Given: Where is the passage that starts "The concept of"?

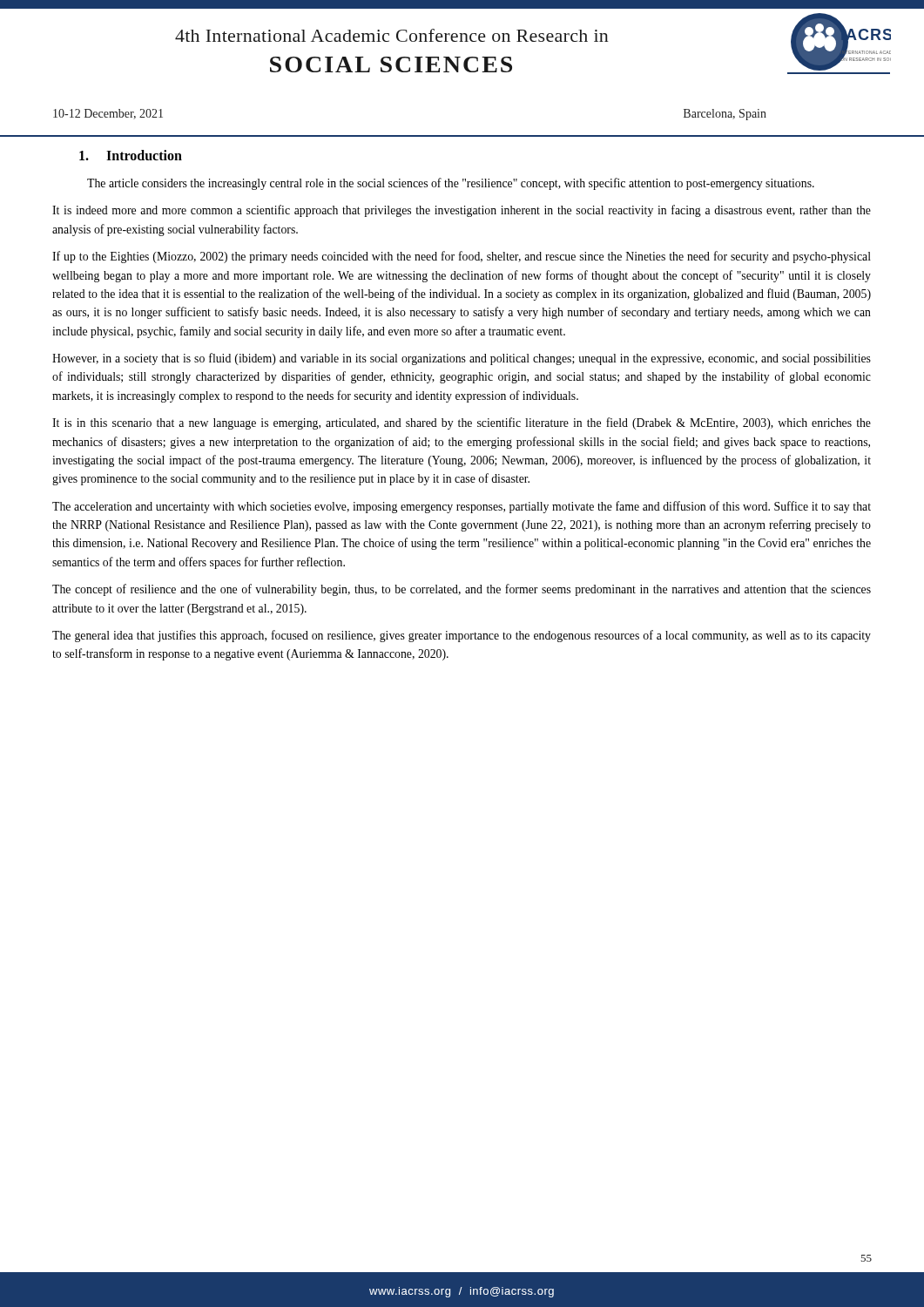Looking at the screenshot, I should [x=462, y=599].
